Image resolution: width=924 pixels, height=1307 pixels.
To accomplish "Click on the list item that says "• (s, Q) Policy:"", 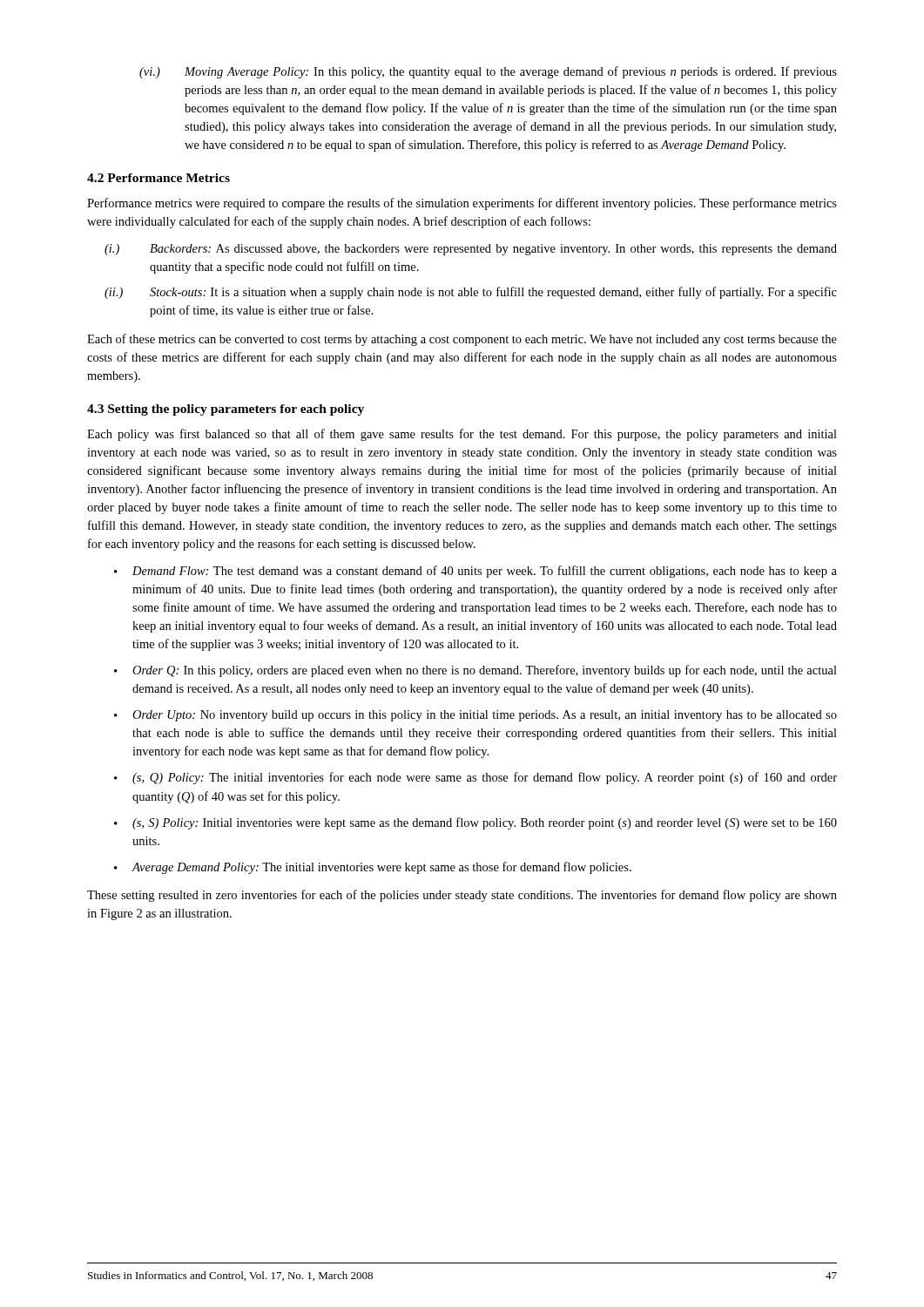I will [475, 787].
